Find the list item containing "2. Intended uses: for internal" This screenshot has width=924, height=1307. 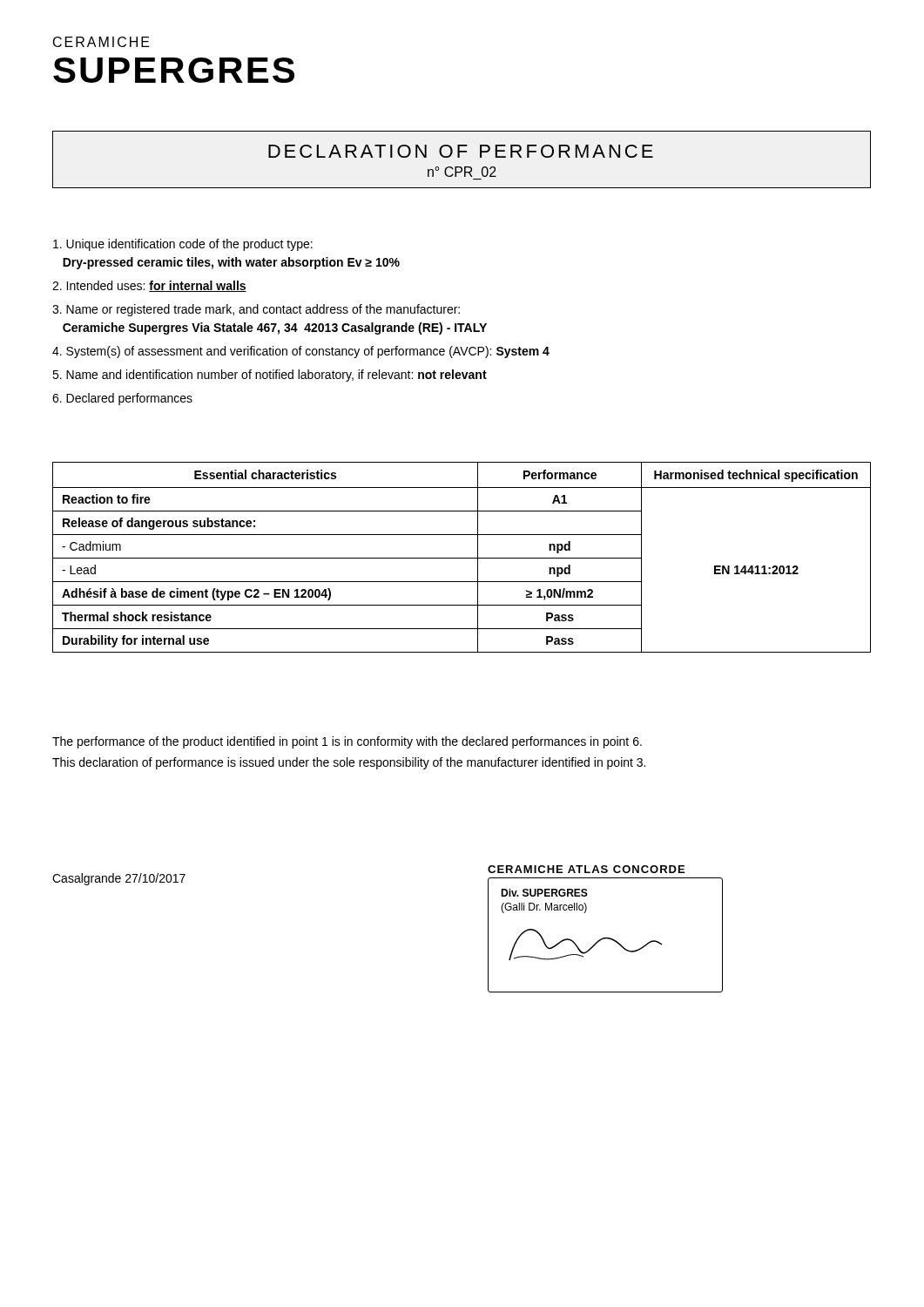(x=149, y=286)
